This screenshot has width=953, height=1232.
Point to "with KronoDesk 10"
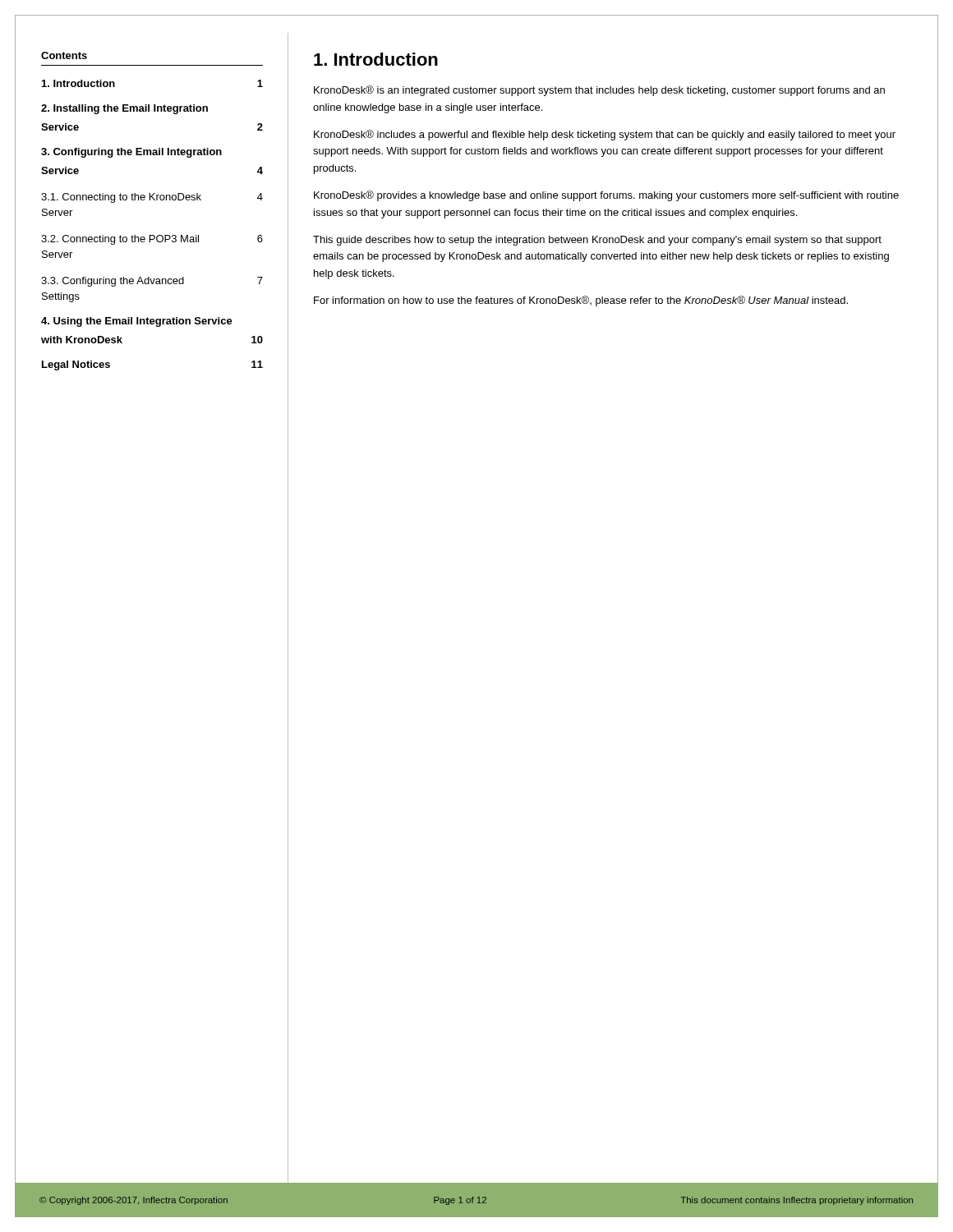tap(78, 340)
